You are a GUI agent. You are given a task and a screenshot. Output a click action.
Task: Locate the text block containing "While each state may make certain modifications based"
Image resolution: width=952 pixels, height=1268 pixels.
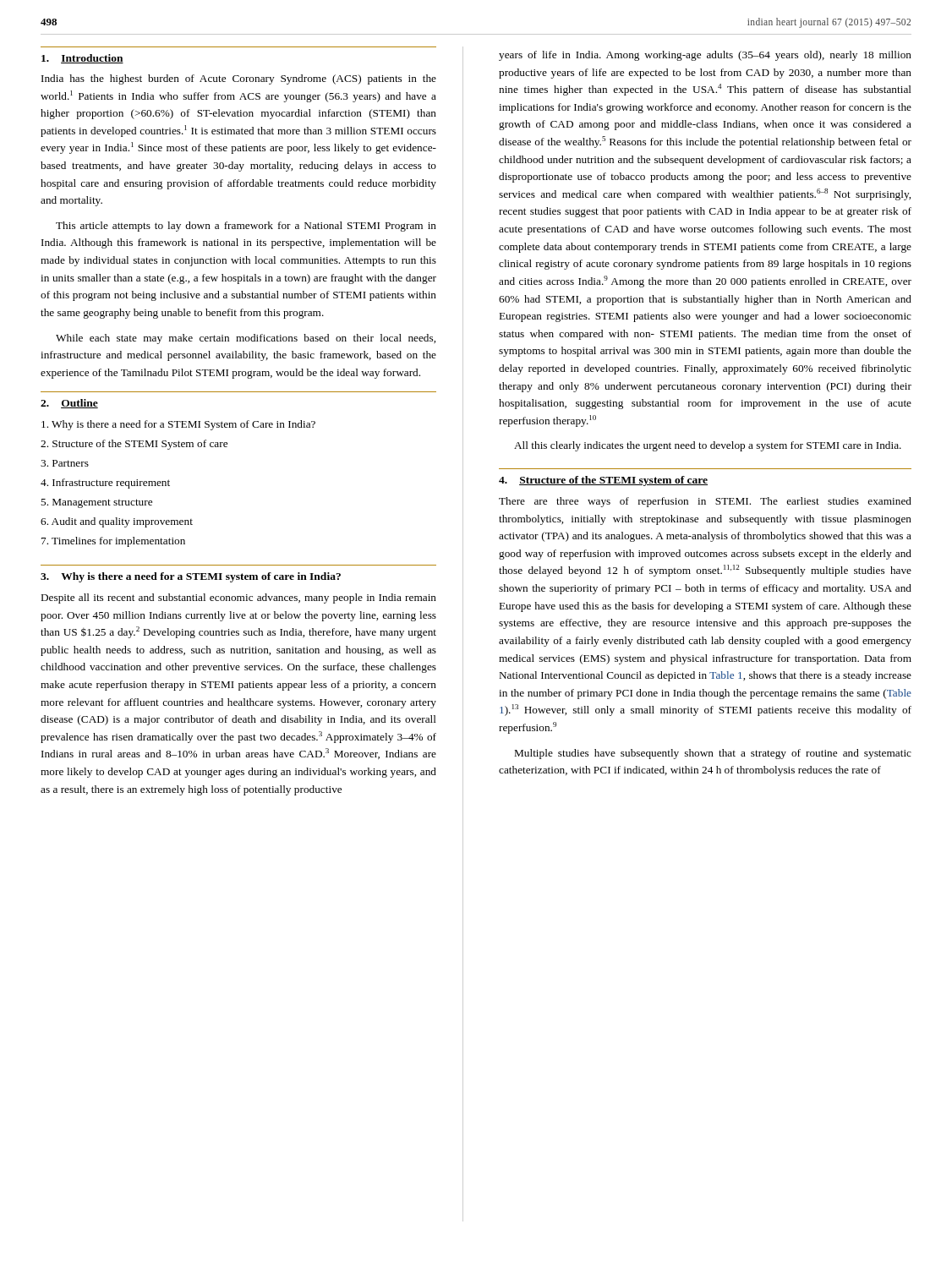click(238, 355)
